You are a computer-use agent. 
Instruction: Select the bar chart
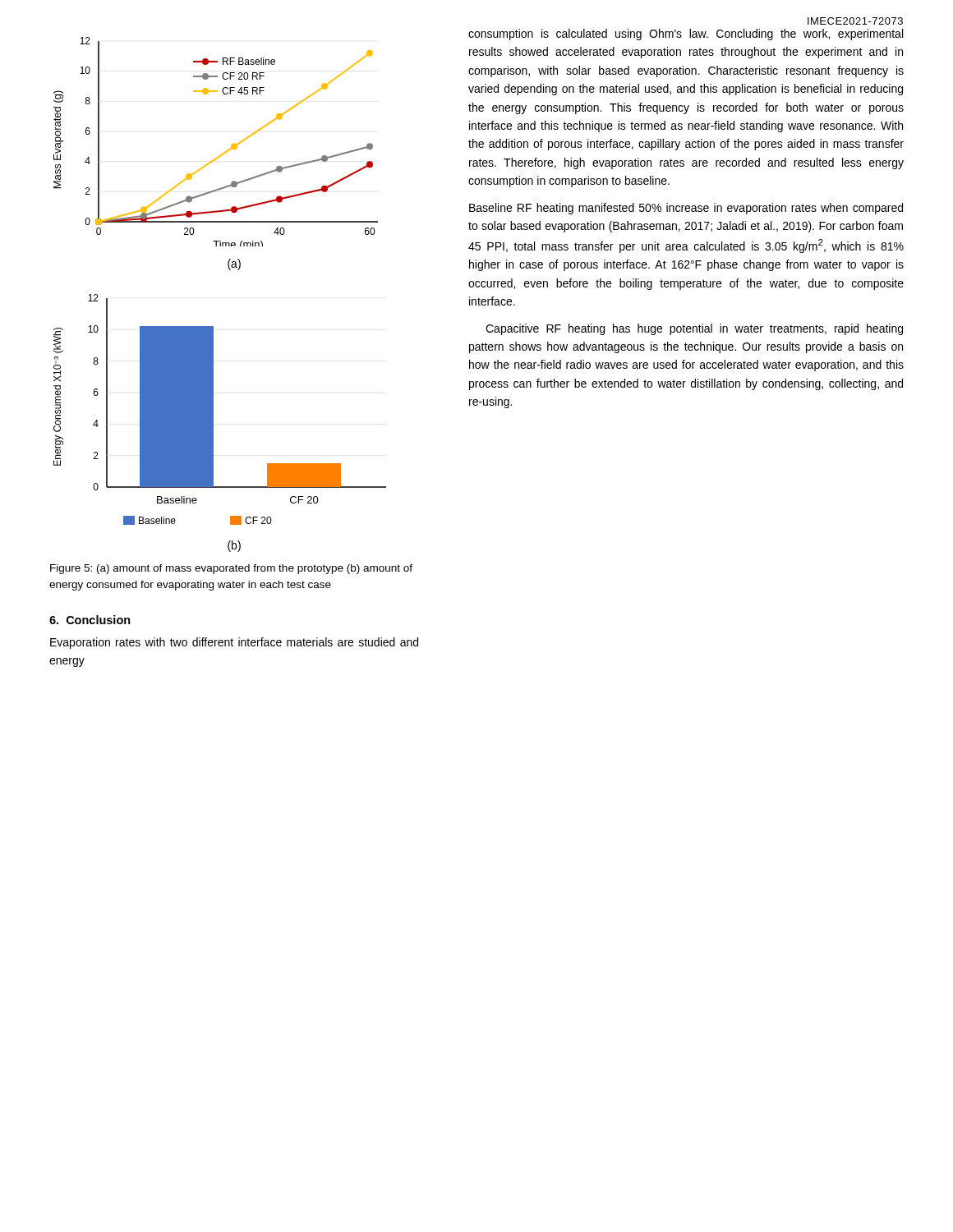234,406
